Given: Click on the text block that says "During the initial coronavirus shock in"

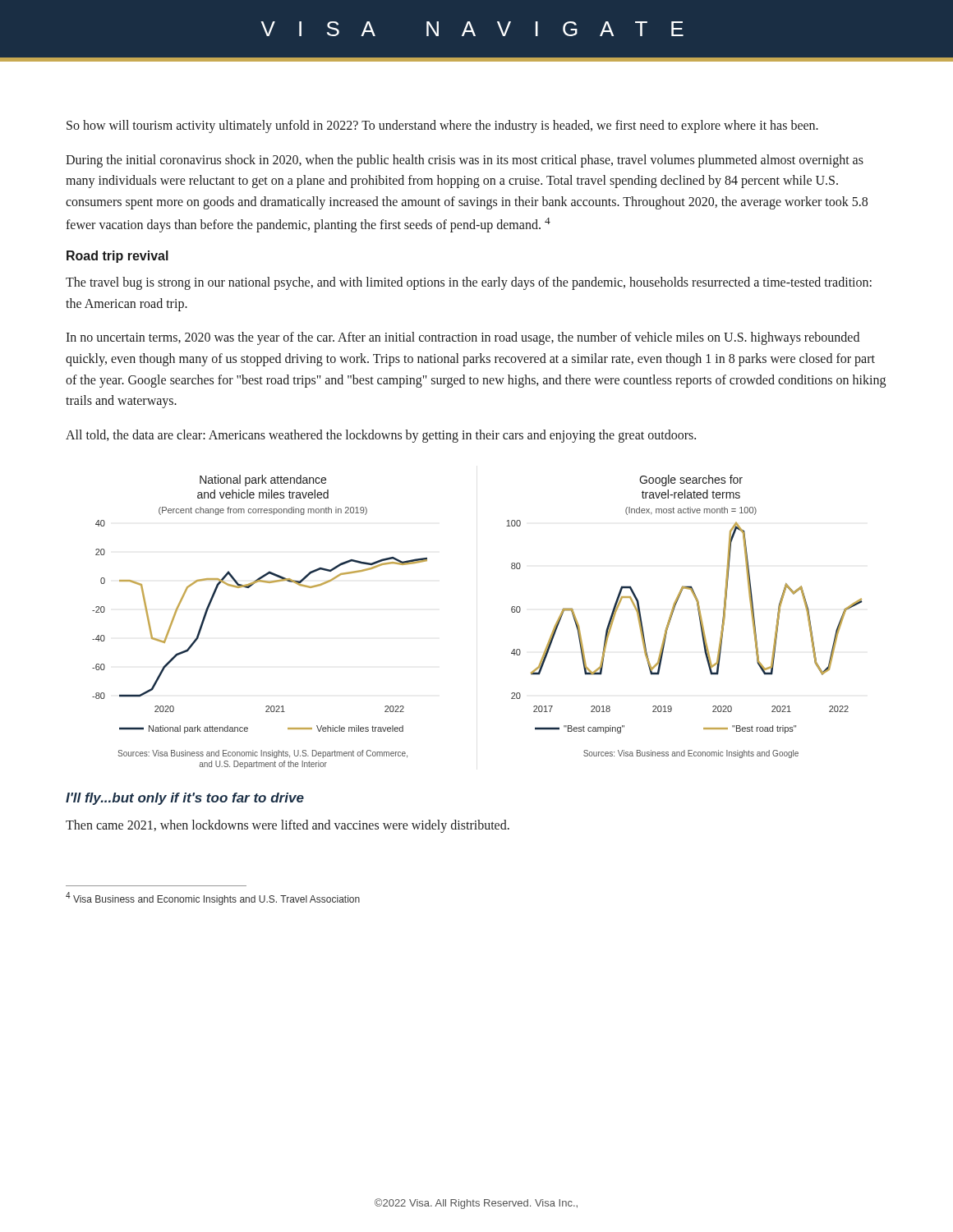Looking at the screenshot, I should pos(467,192).
